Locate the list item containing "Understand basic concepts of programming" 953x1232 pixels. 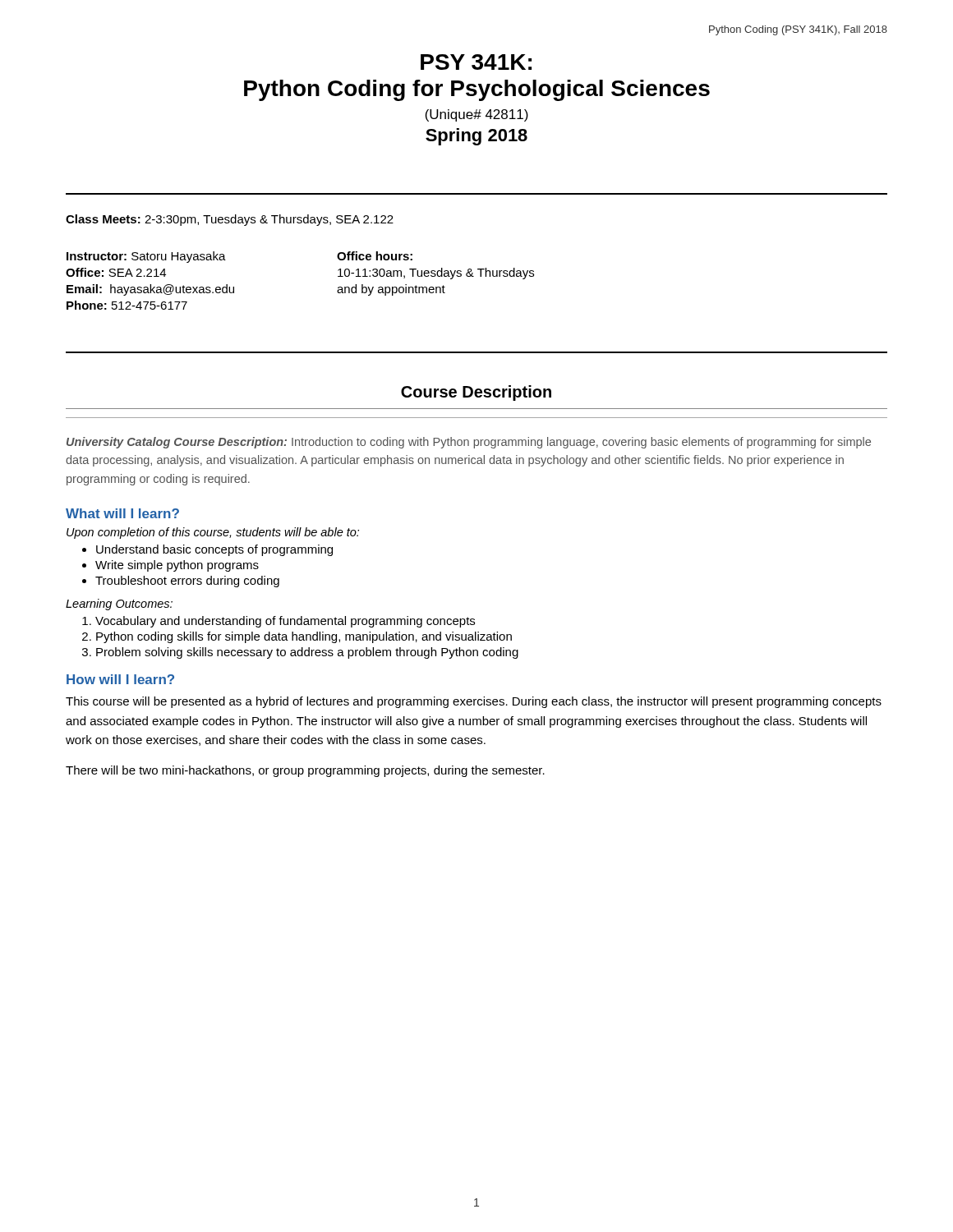(214, 549)
